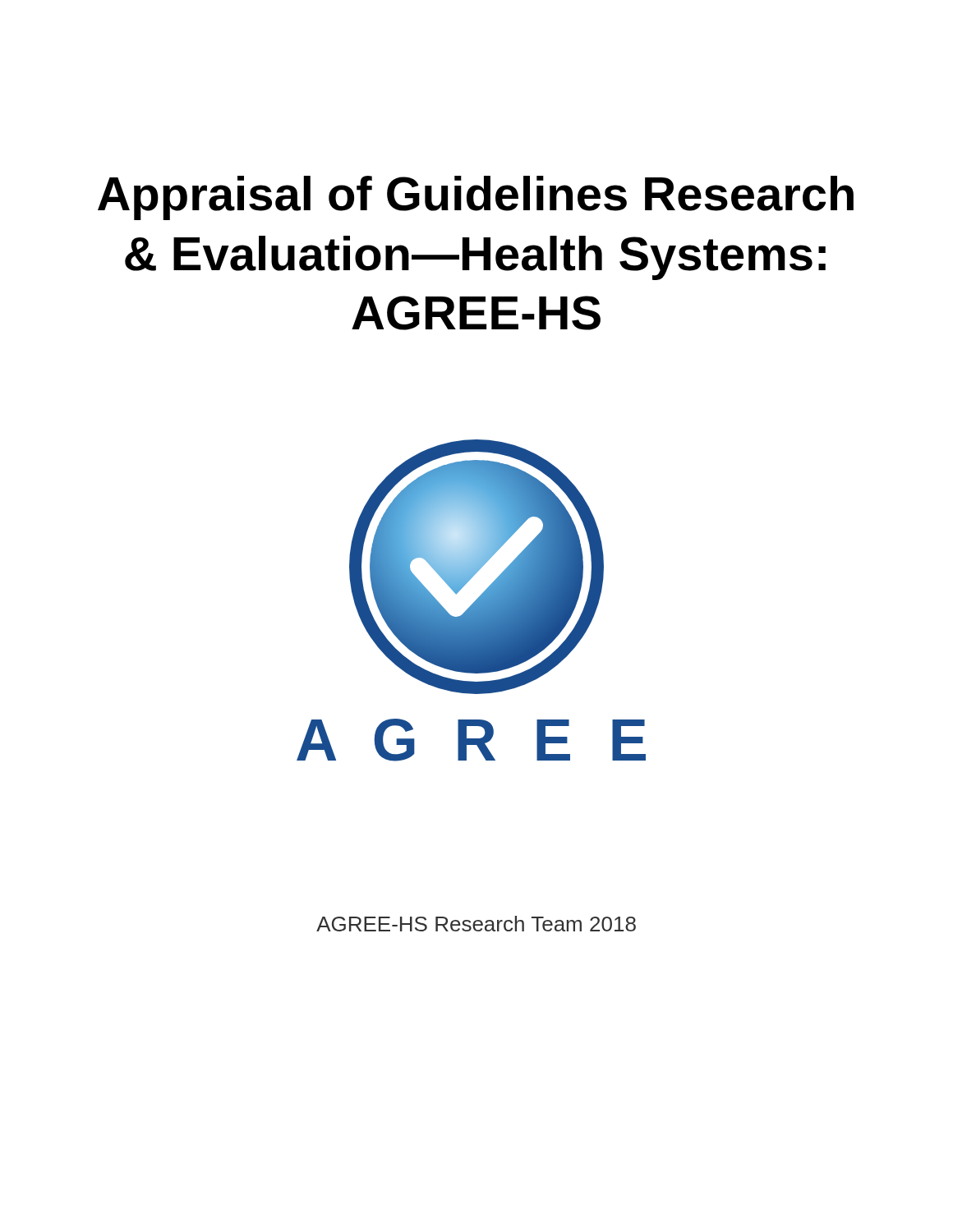Find the text with the text "AGREE-HS Research Team 2018"
Viewport: 953px width, 1232px height.
coord(476,924)
